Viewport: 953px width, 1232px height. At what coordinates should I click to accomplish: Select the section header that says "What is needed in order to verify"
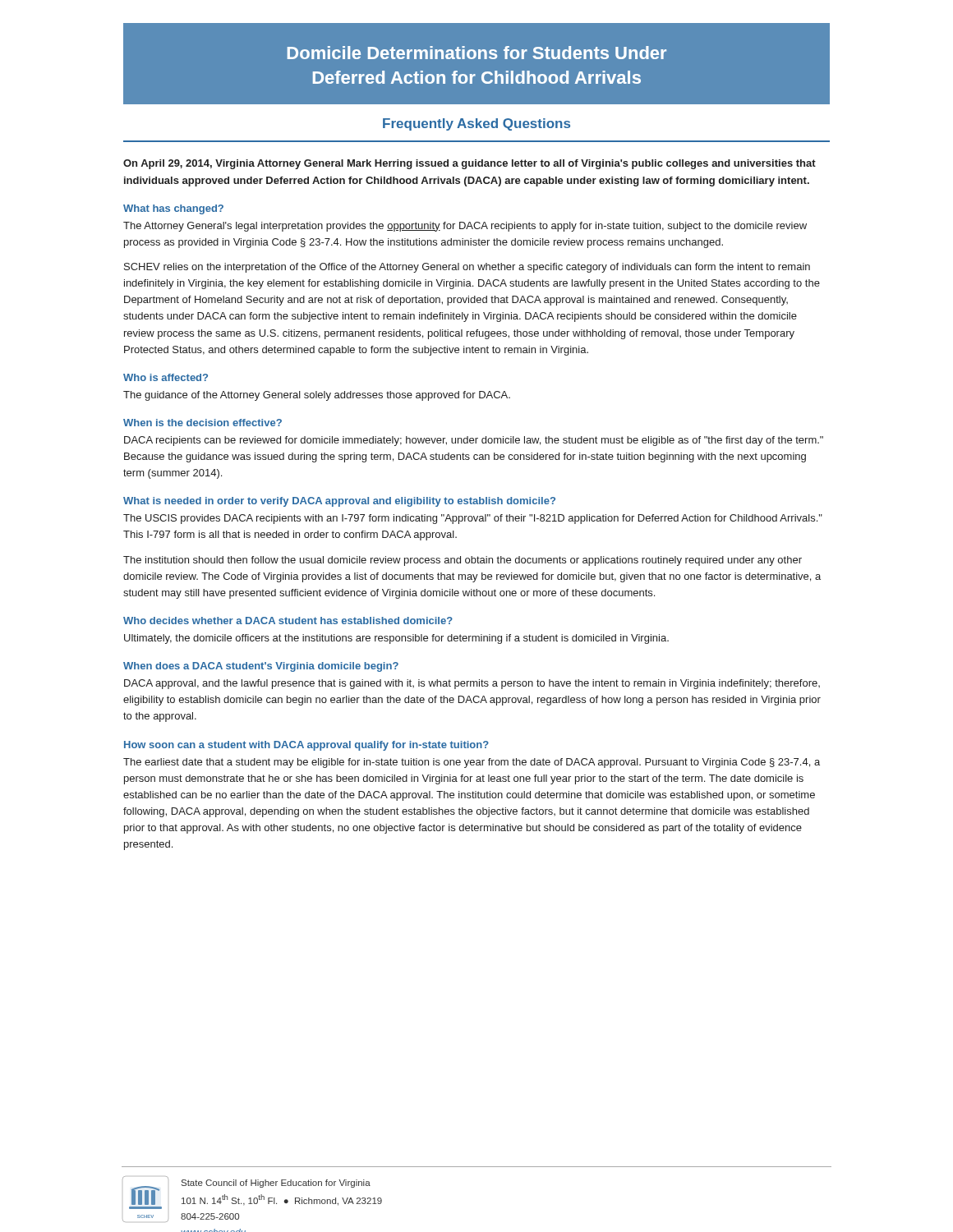click(340, 501)
